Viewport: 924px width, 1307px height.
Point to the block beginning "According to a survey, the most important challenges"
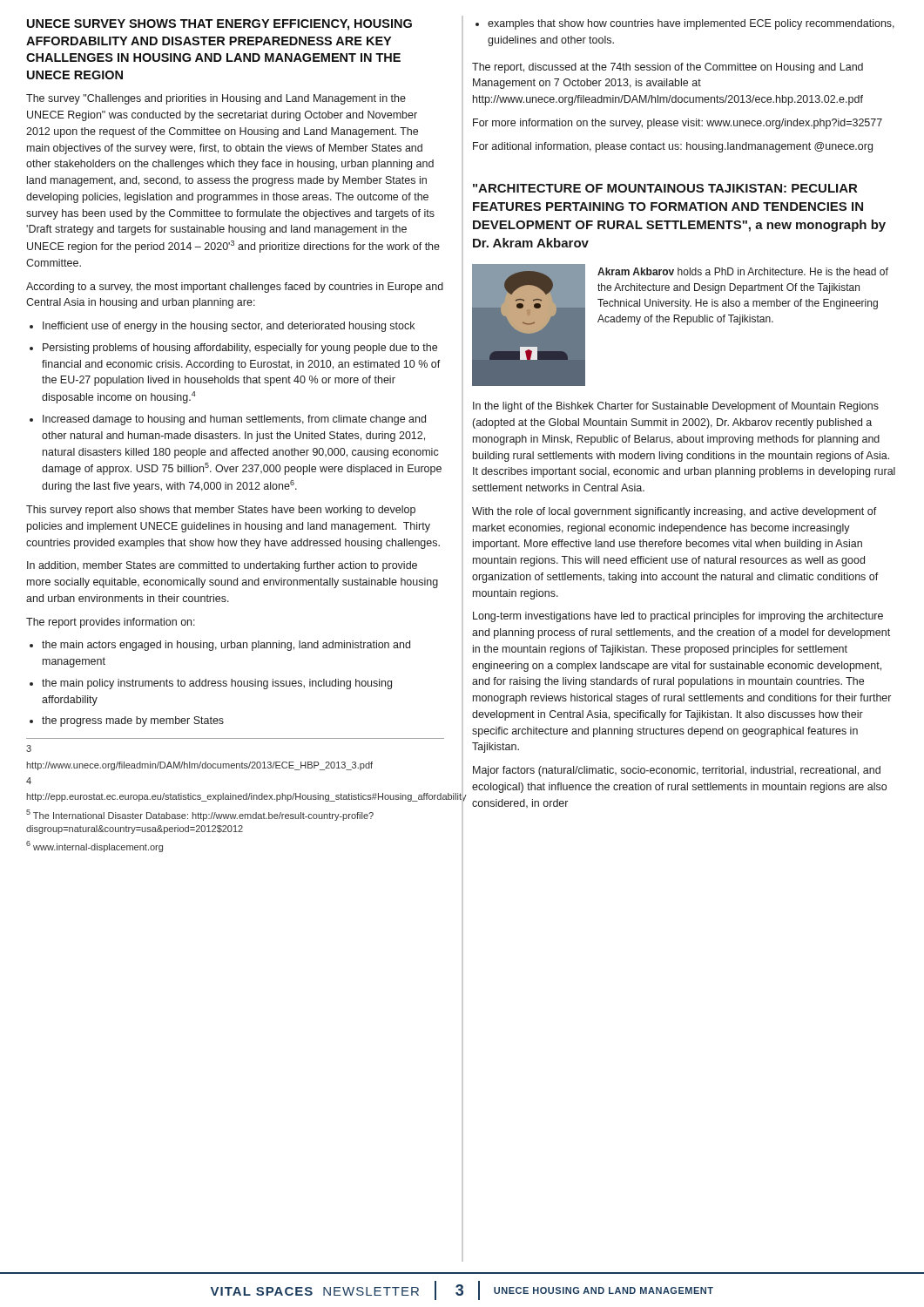(x=235, y=295)
